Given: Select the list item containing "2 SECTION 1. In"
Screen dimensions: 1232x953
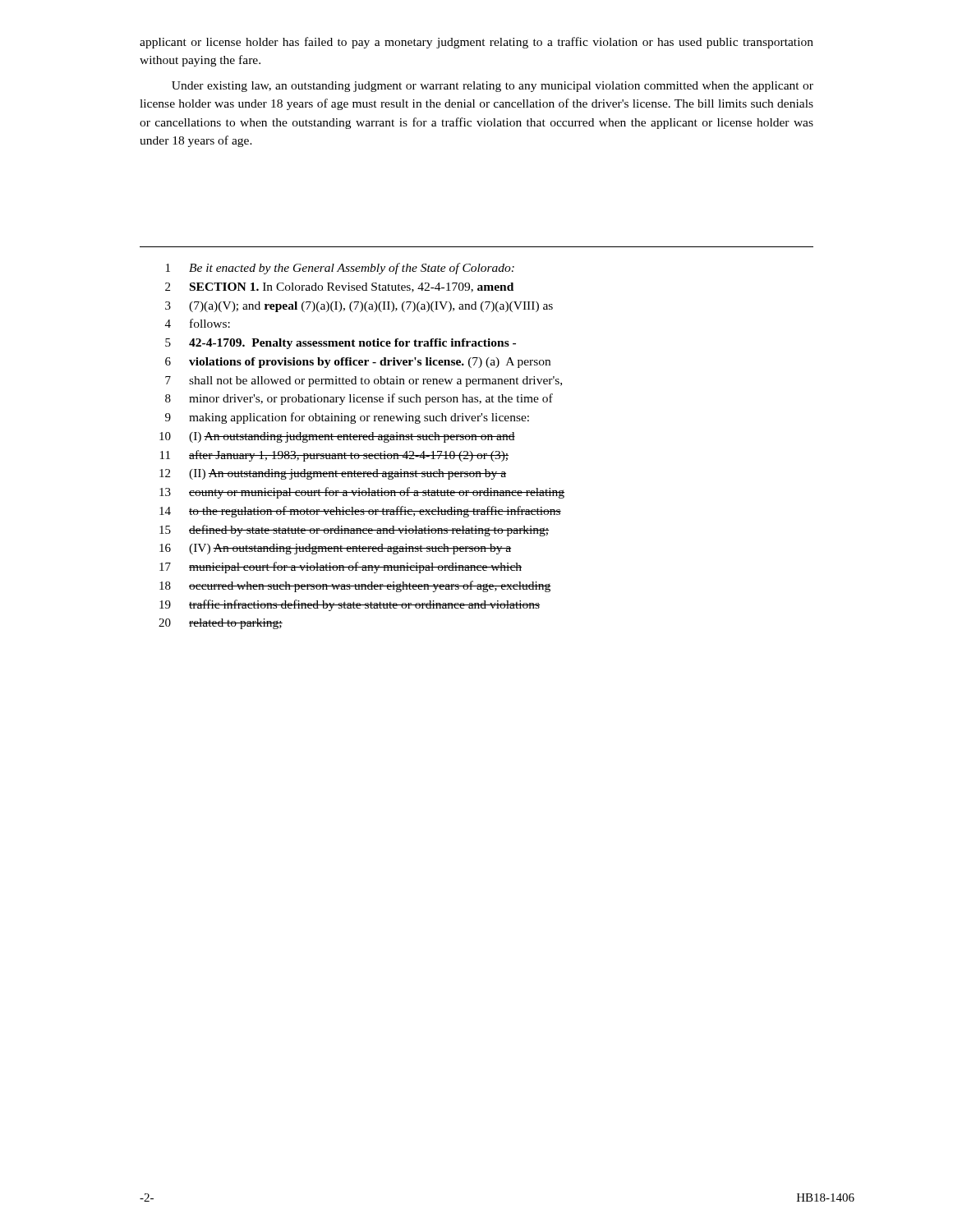Looking at the screenshot, I should pyautogui.click(x=497, y=287).
